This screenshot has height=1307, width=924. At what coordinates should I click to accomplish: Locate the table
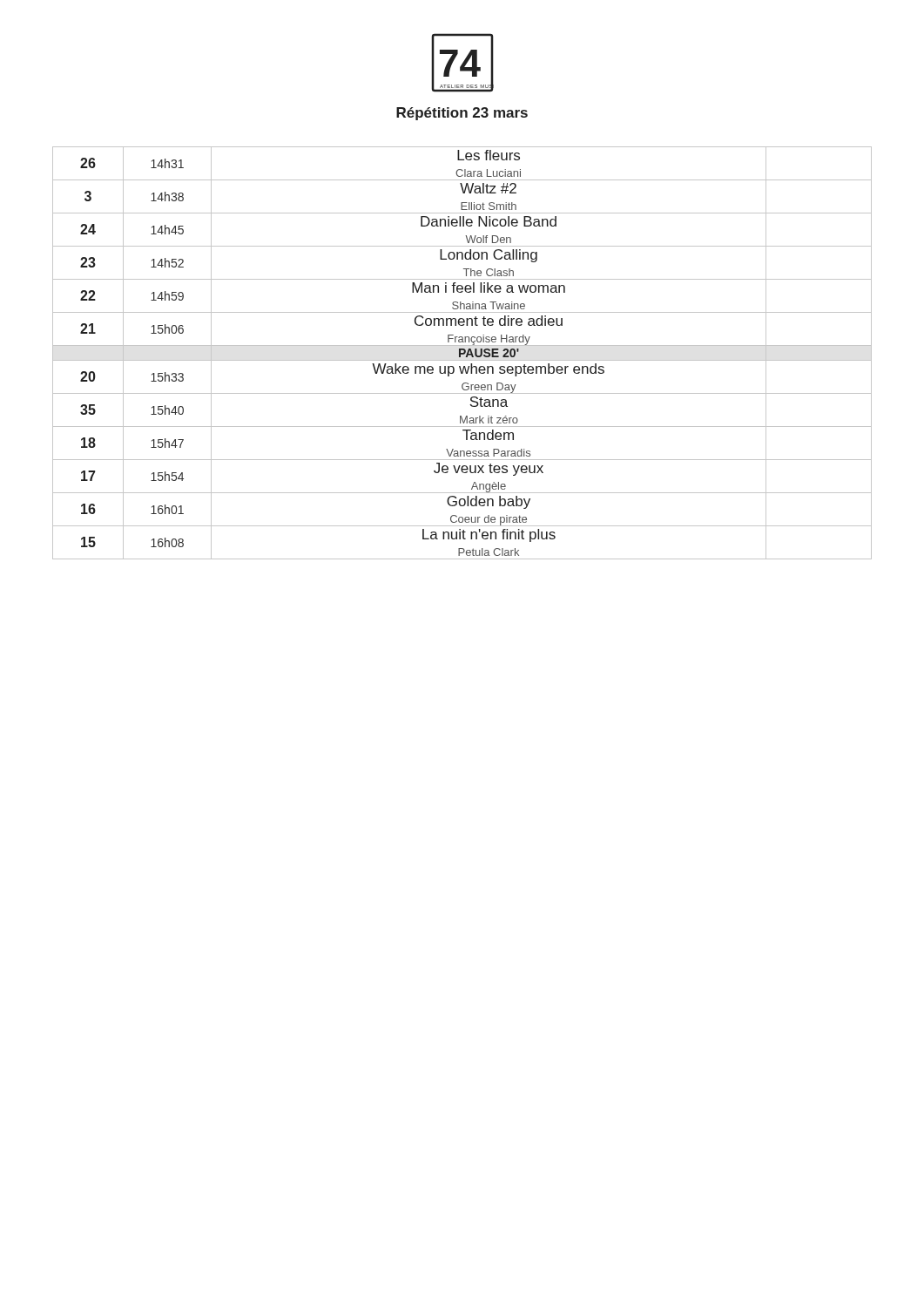click(x=462, y=353)
